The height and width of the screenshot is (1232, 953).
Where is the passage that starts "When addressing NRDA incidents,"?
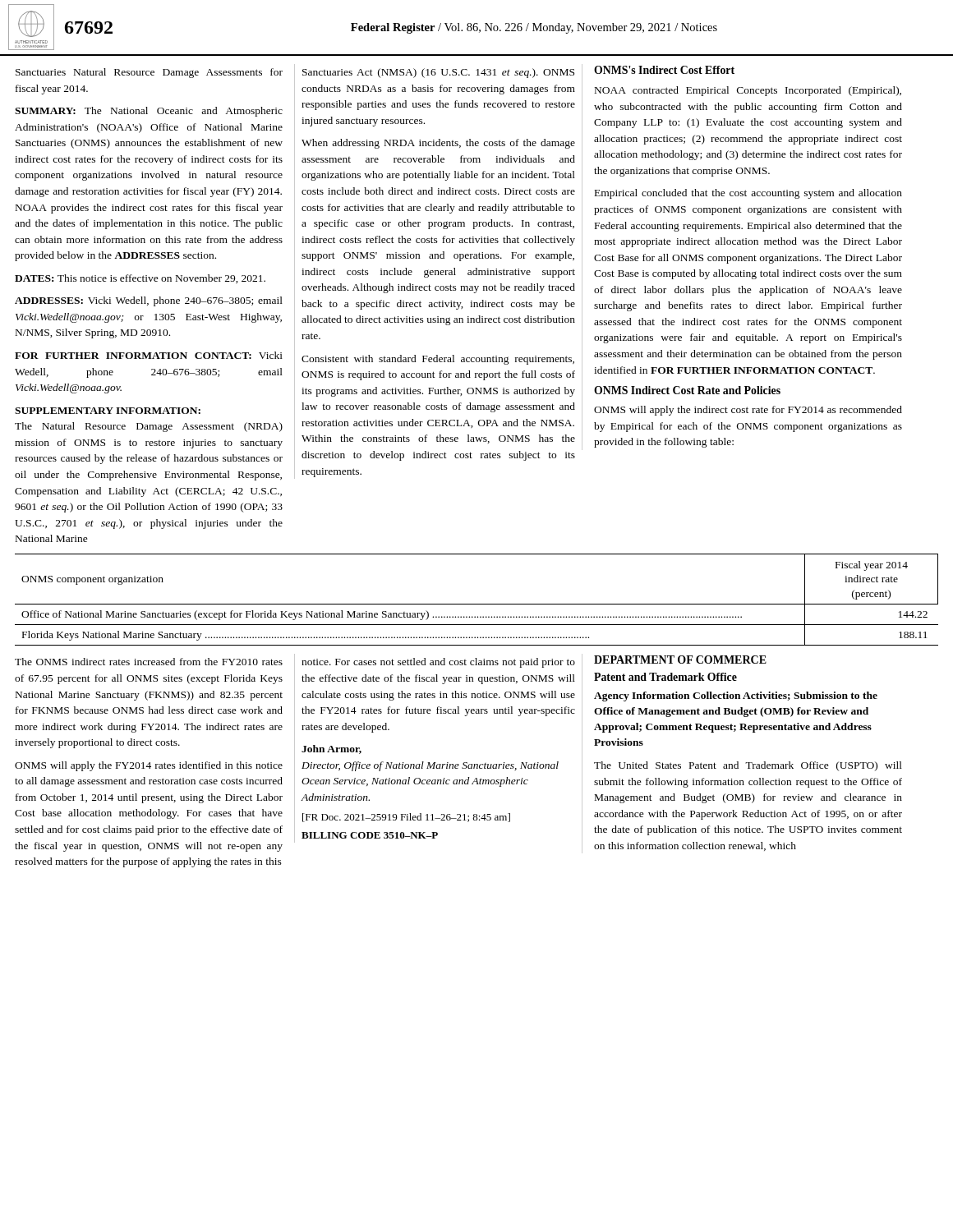tap(438, 239)
